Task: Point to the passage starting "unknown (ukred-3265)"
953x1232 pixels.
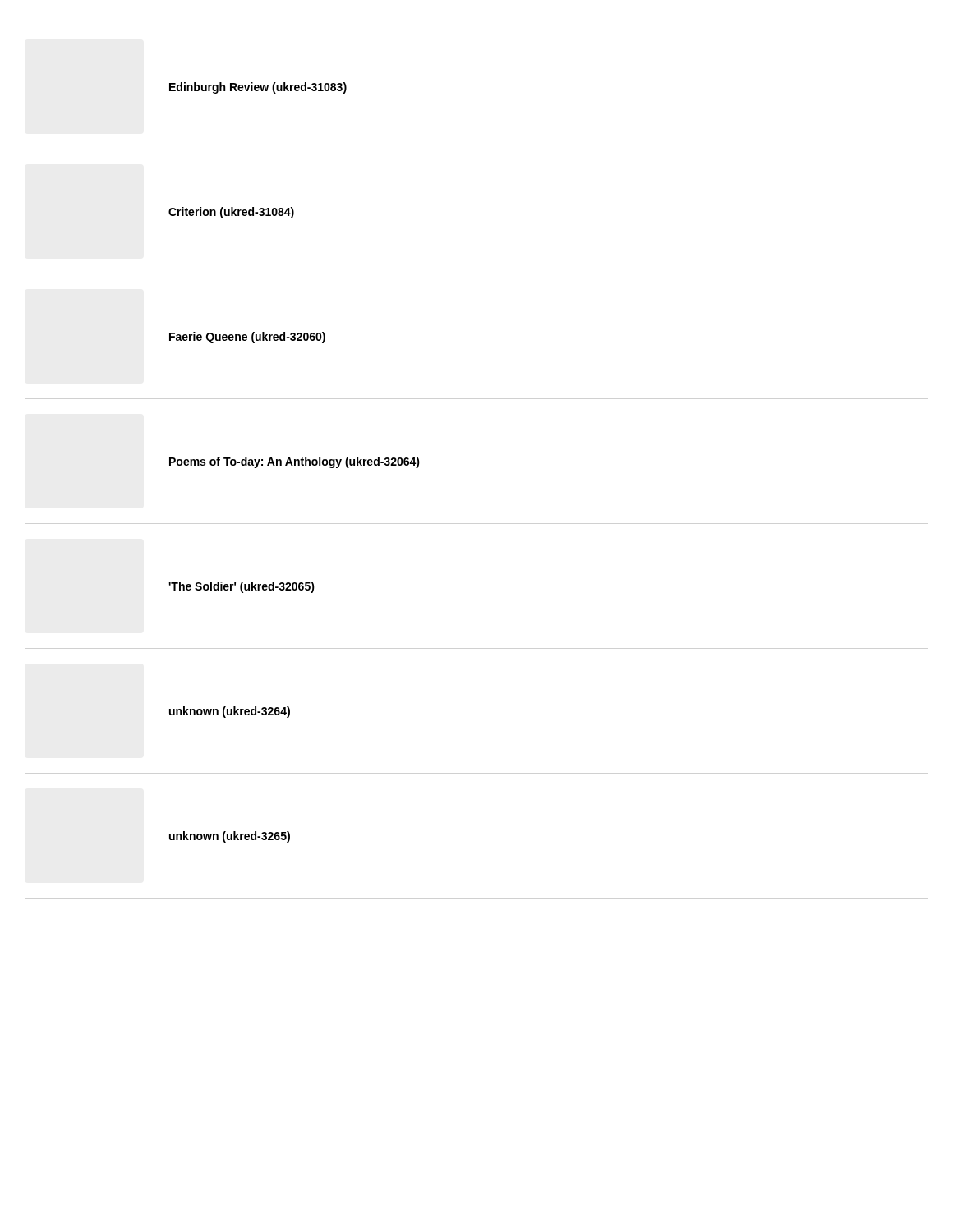Action: [158, 836]
